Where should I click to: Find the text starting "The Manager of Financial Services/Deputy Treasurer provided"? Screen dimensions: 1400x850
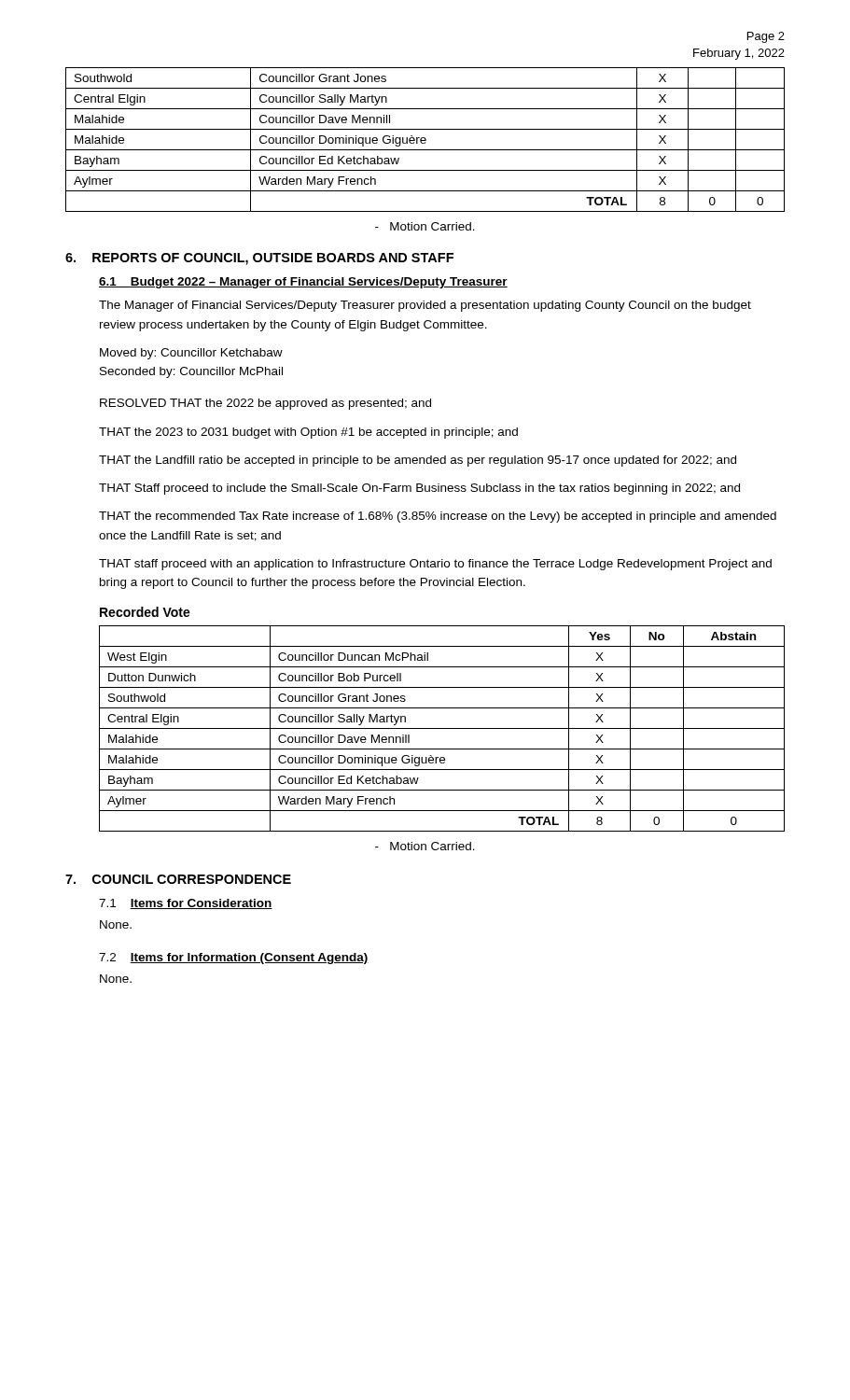coord(425,315)
